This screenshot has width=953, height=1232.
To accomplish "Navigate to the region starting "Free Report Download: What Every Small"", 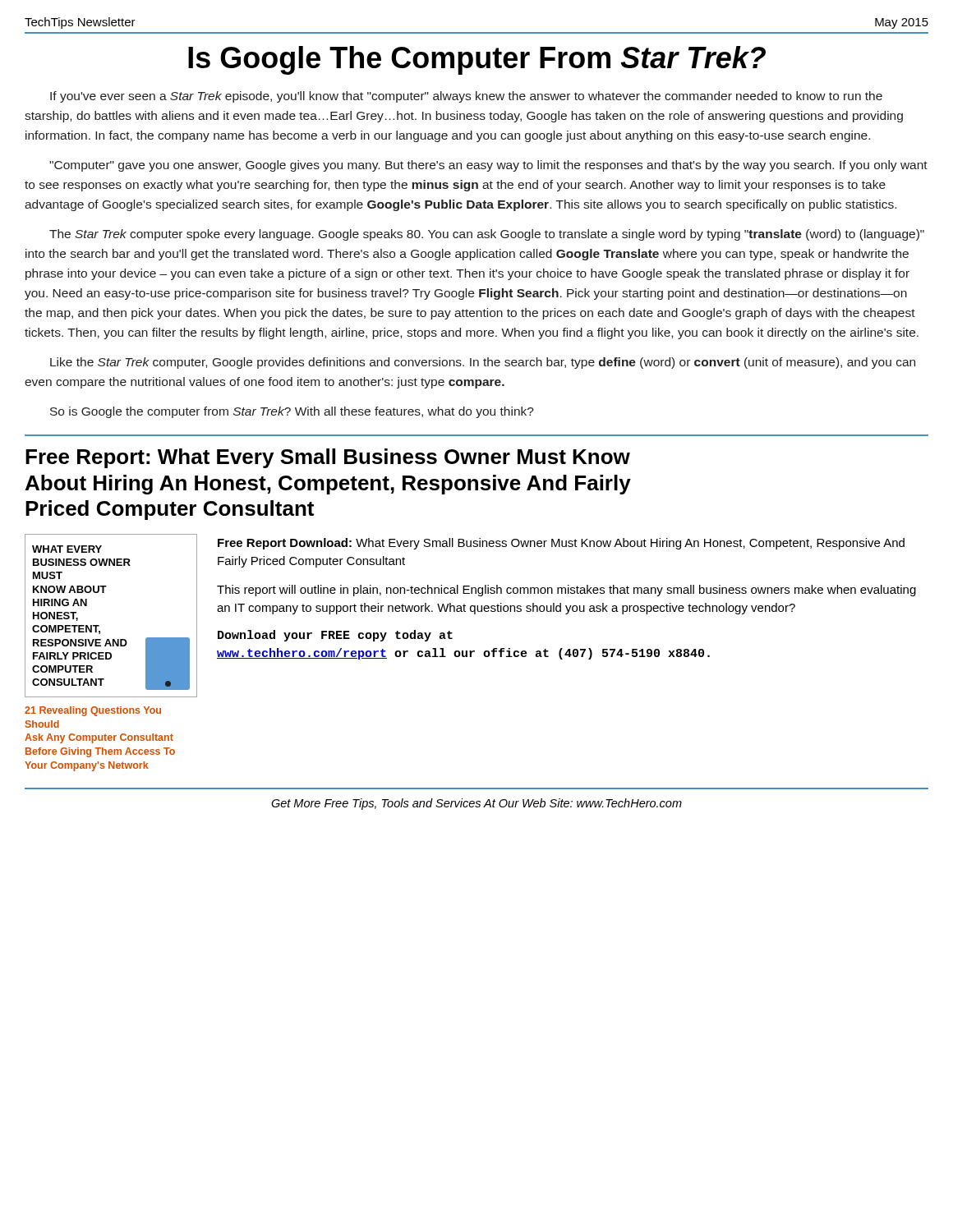I will 573,599.
